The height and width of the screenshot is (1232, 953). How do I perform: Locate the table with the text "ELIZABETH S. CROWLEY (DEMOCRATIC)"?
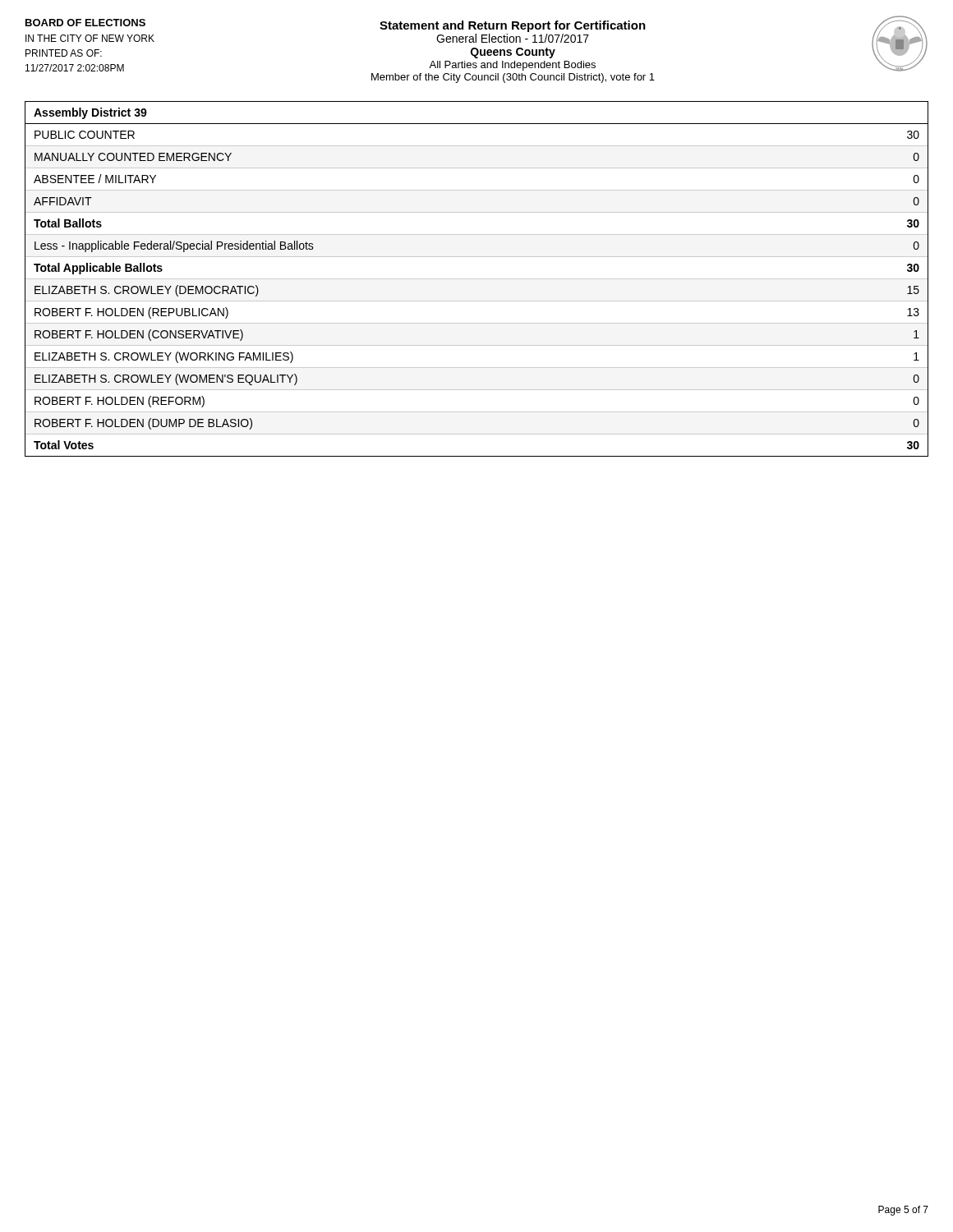point(476,290)
